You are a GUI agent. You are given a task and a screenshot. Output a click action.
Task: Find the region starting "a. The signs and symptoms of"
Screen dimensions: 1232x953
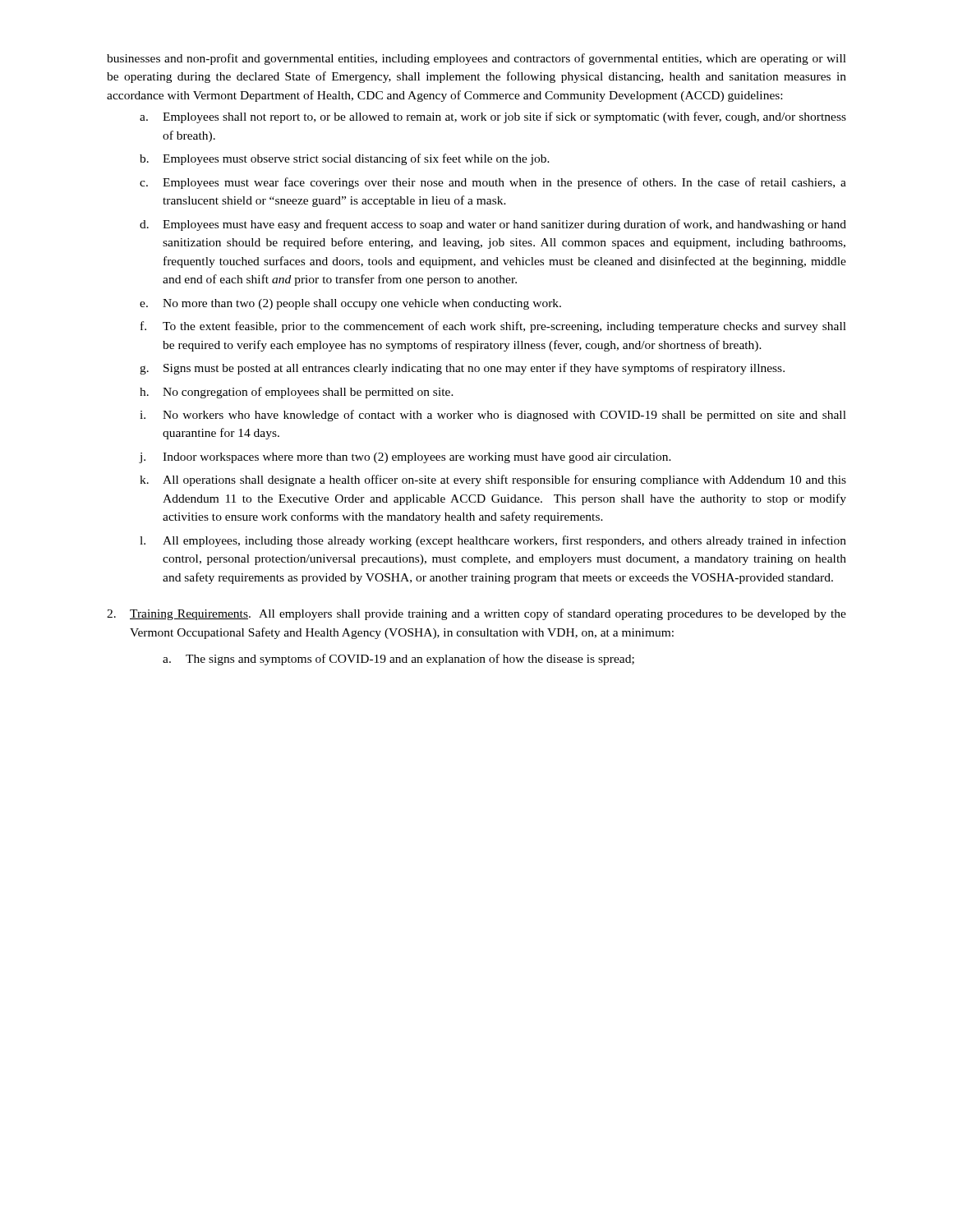tap(504, 659)
